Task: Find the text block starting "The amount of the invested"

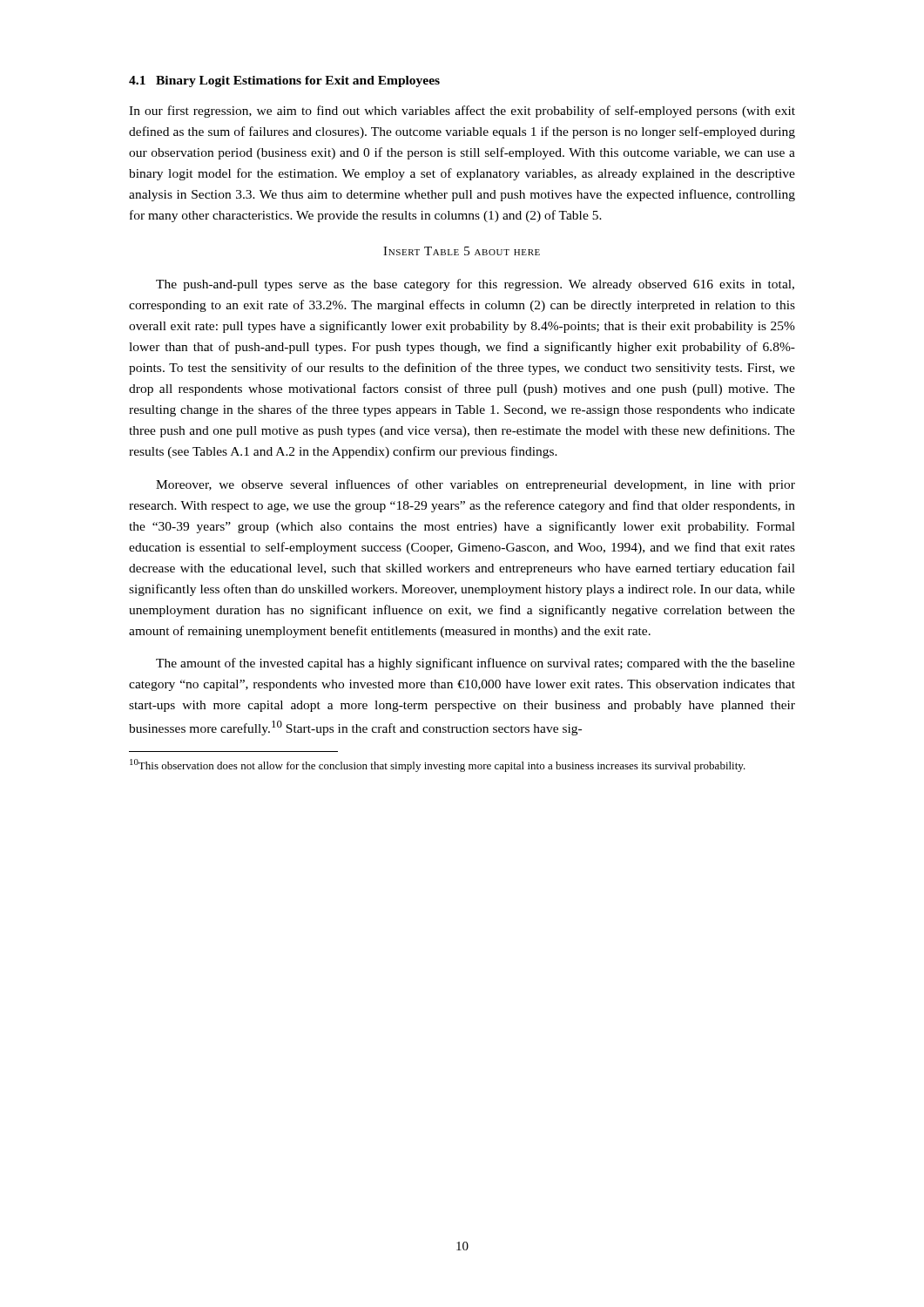Action: pos(462,695)
